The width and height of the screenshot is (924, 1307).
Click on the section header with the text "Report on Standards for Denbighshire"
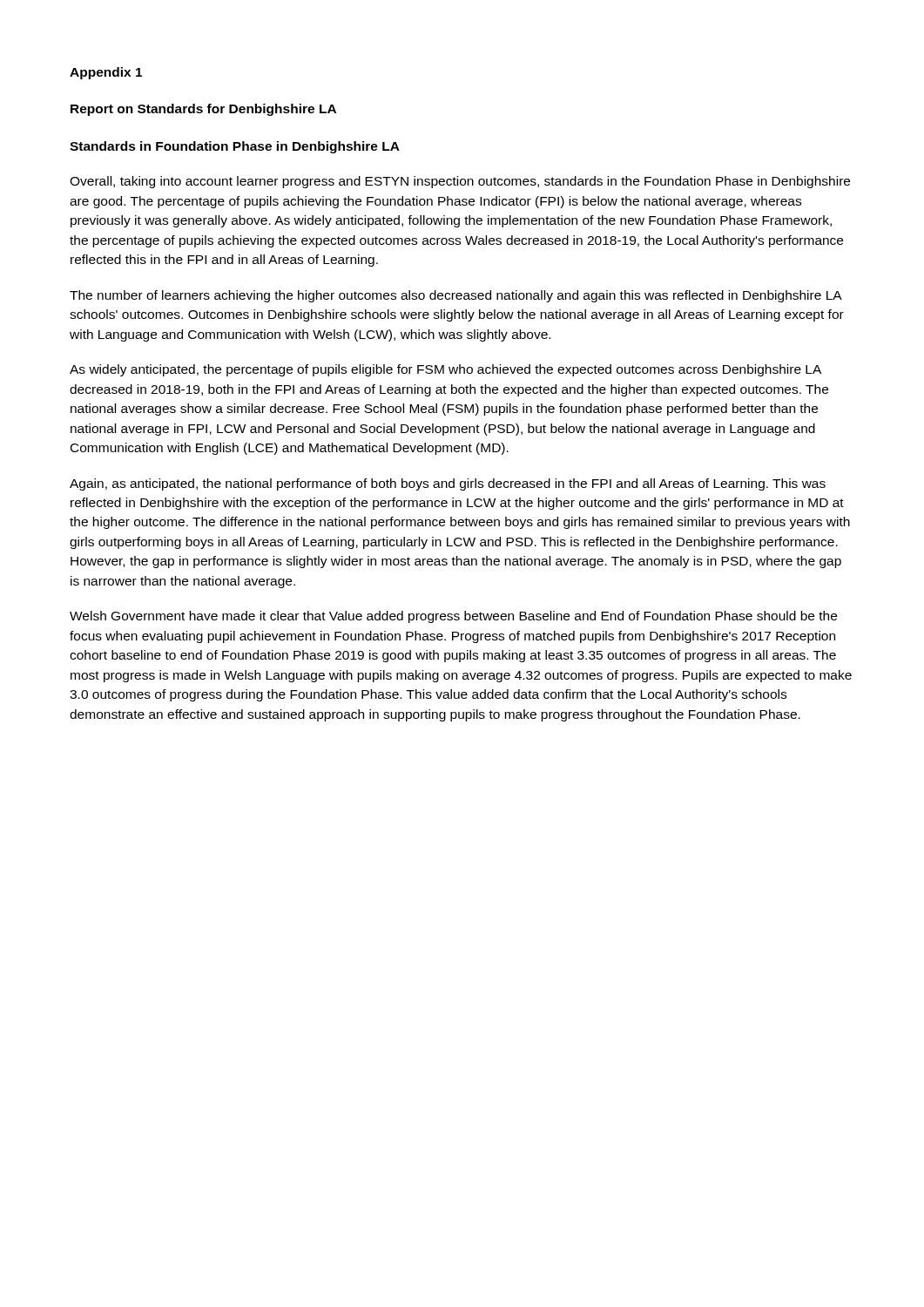click(203, 109)
